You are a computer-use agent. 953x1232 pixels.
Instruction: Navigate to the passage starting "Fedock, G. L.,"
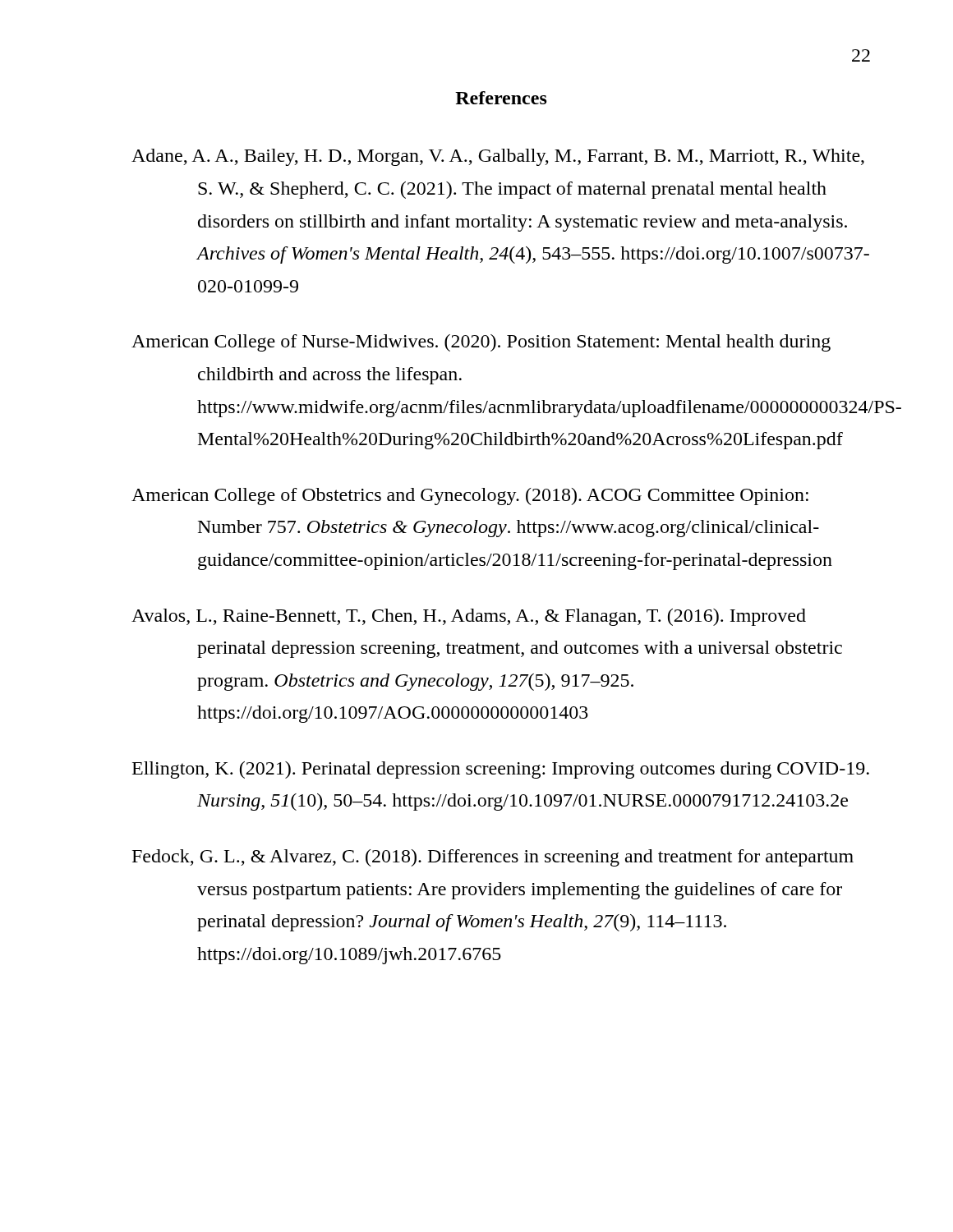click(493, 905)
